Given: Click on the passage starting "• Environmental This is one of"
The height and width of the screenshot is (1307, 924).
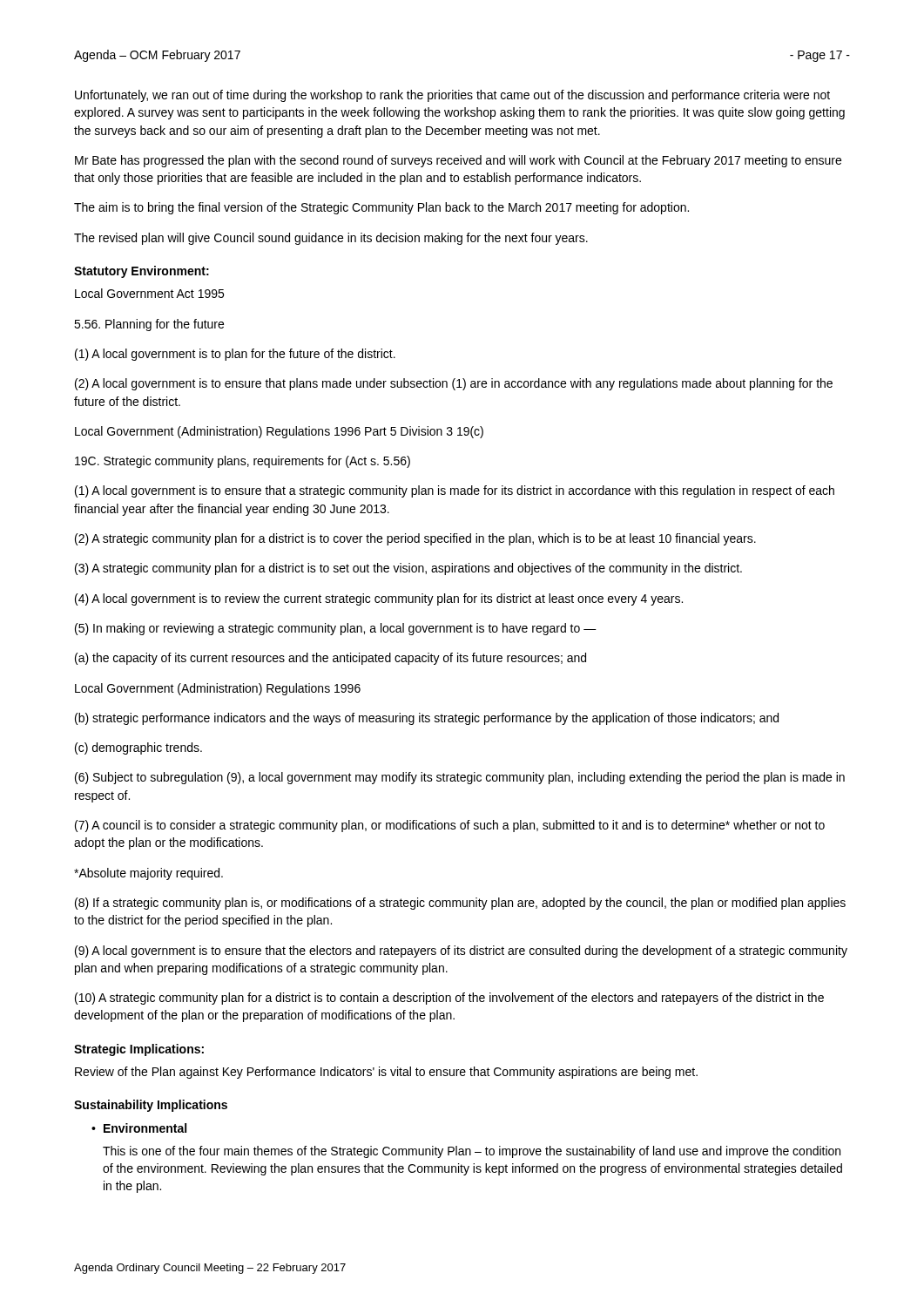Looking at the screenshot, I should 471,1160.
